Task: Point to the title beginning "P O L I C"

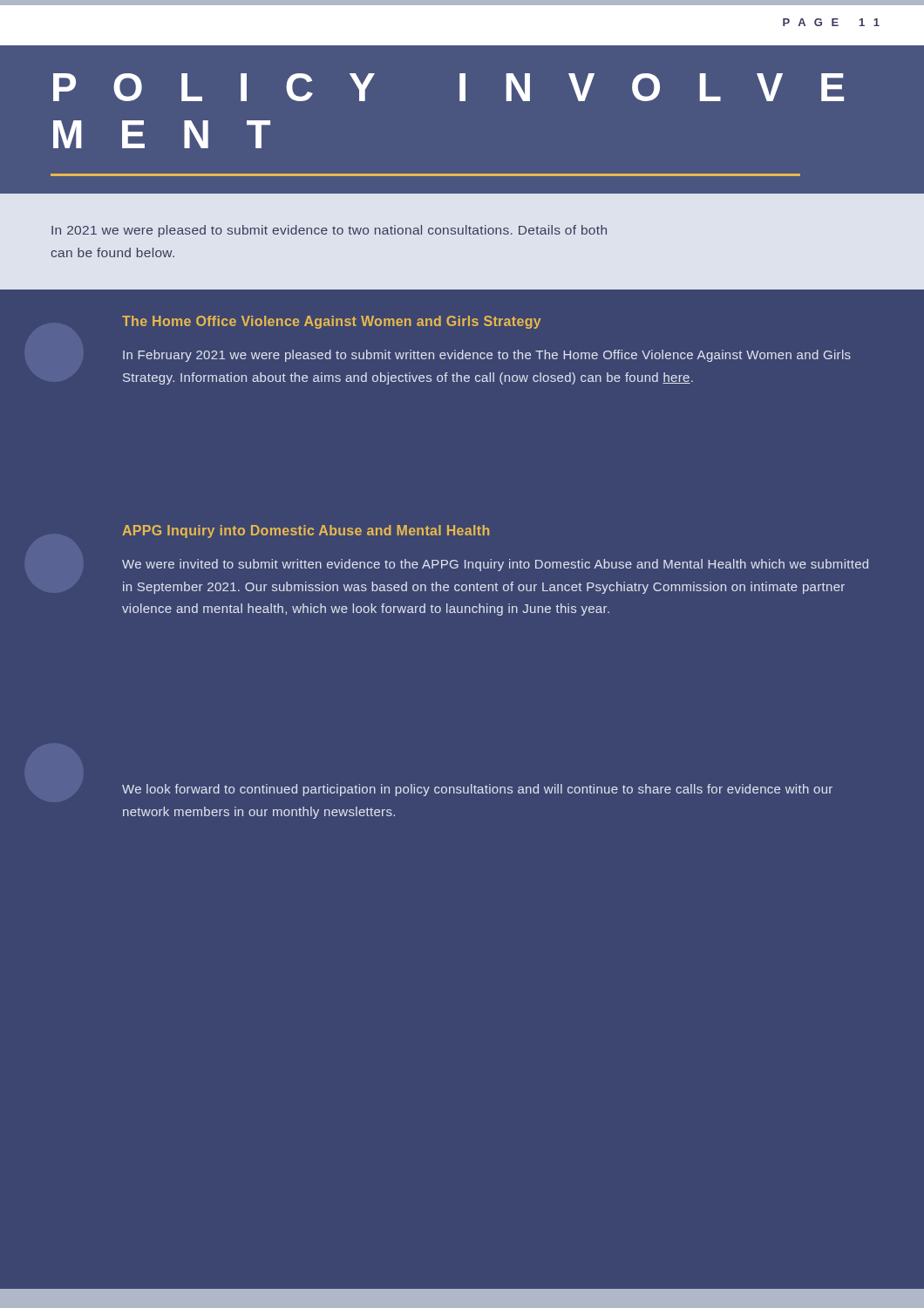Action: click(x=120, y=87)
